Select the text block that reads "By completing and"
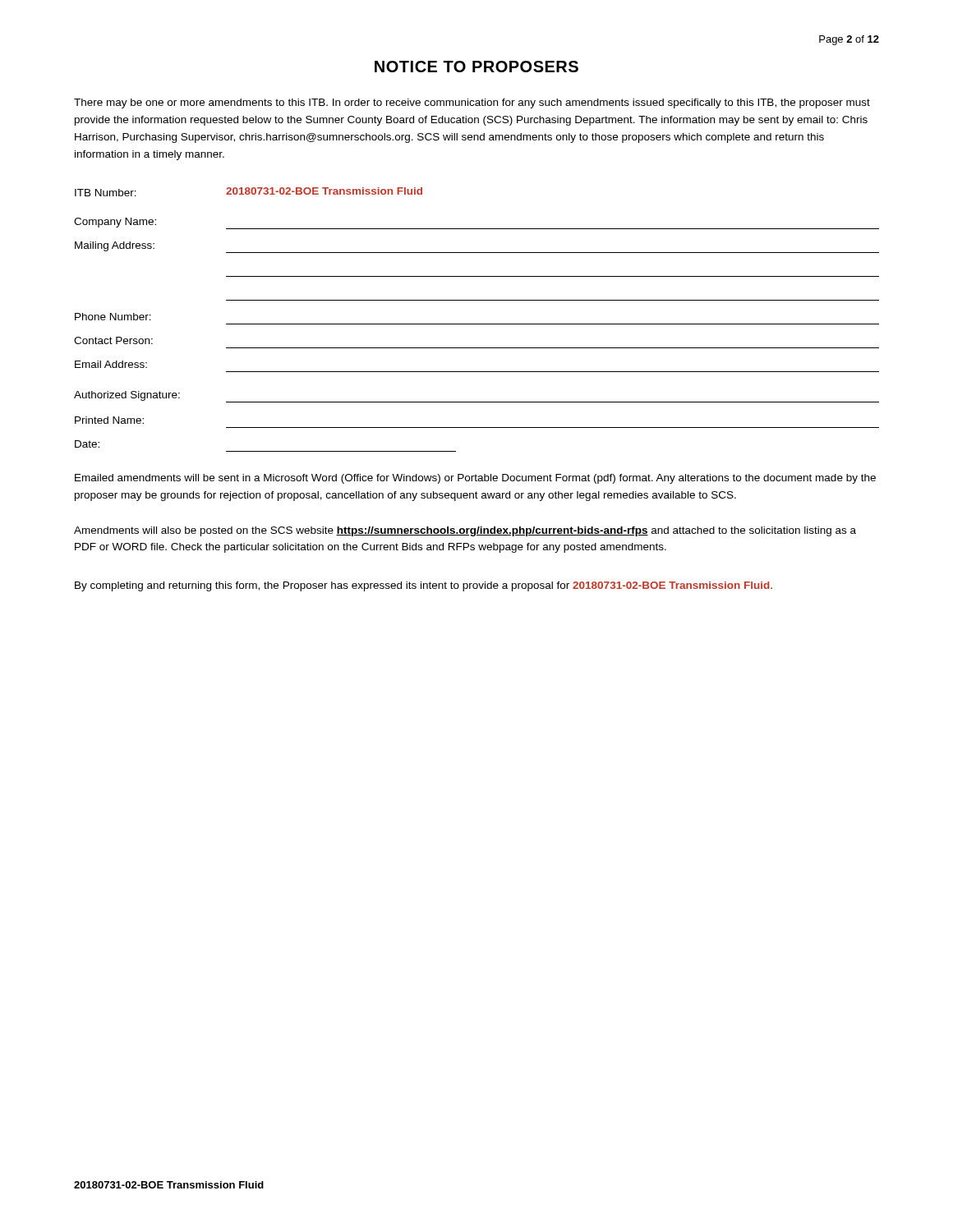953x1232 pixels. [424, 585]
